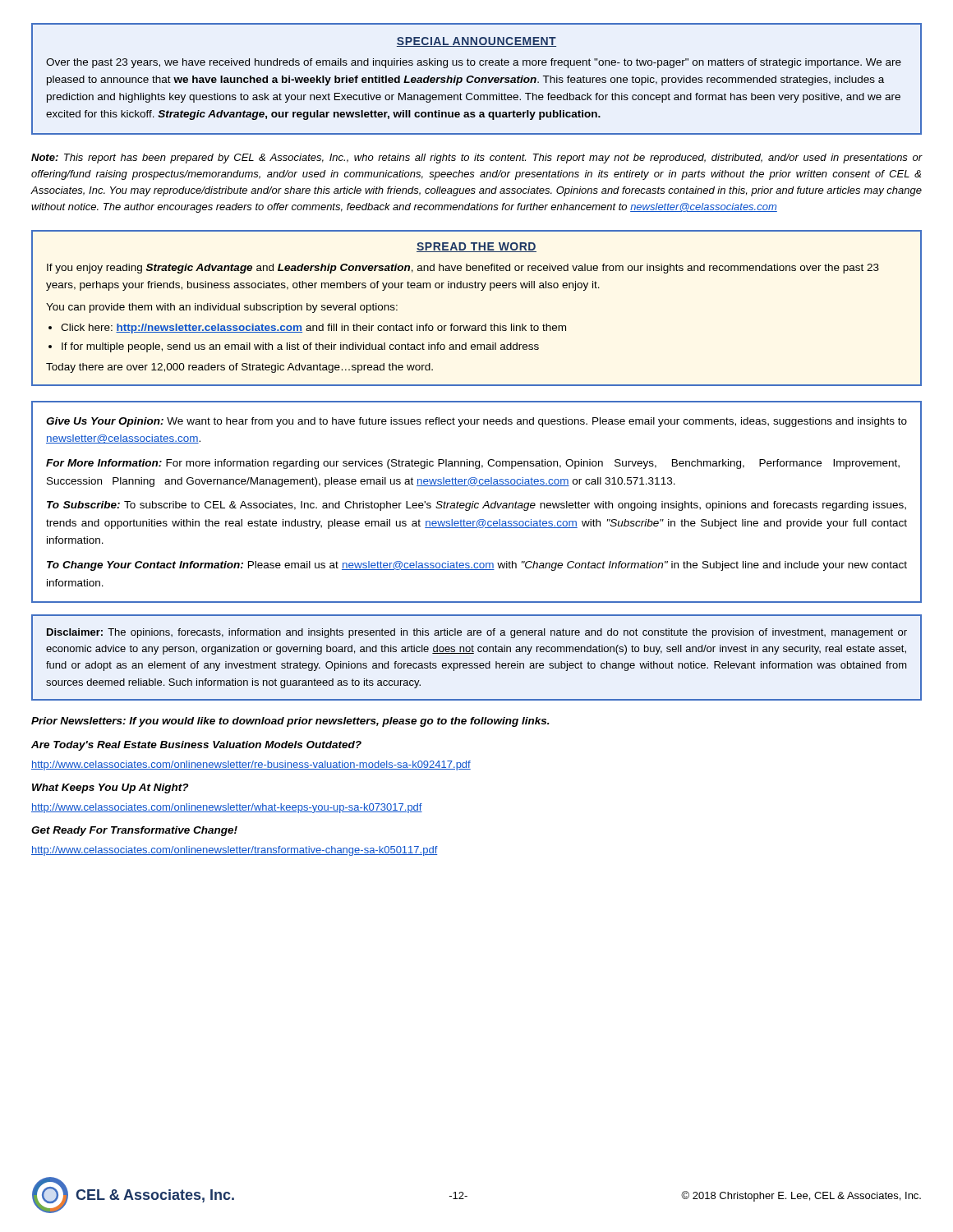The width and height of the screenshot is (953, 1232).
Task: Click on the section header with the text "SPECIAL ANNOUNCEMENT Over the past 23"
Action: click(x=476, y=79)
